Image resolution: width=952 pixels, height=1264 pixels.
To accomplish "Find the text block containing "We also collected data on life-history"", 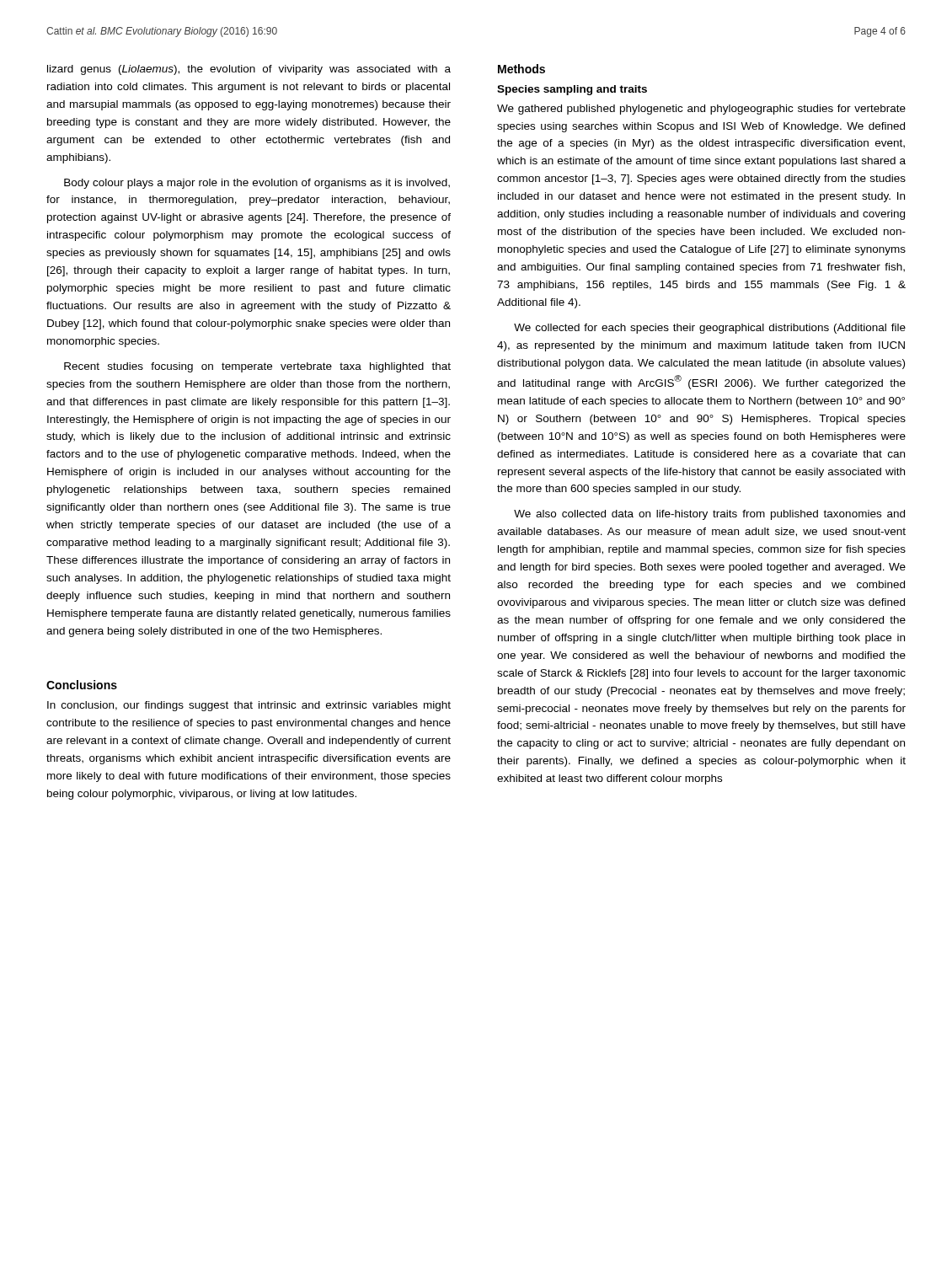I will [701, 647].
